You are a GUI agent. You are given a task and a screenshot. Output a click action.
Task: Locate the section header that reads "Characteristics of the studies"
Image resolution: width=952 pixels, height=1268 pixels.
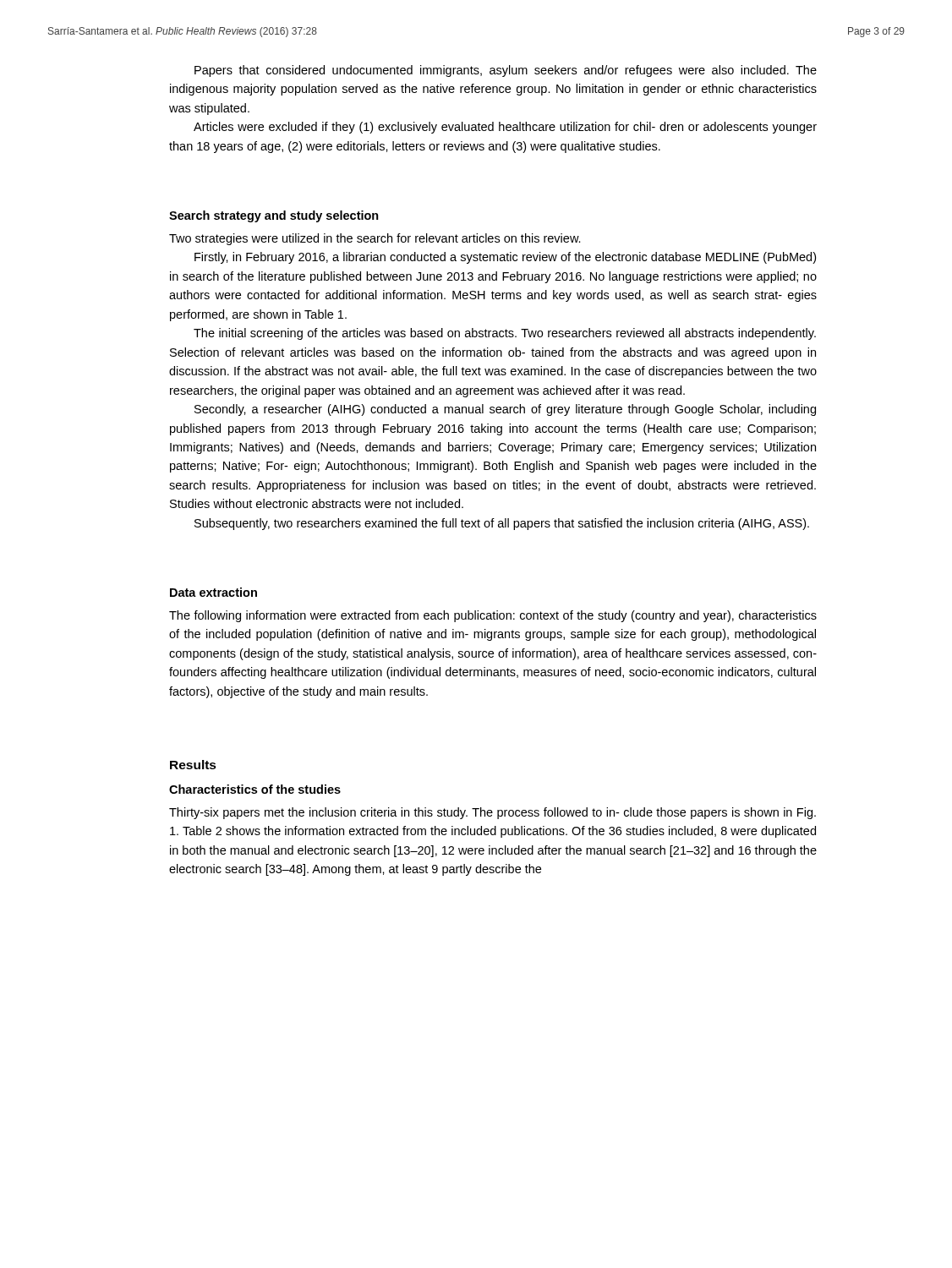point(255,790)
